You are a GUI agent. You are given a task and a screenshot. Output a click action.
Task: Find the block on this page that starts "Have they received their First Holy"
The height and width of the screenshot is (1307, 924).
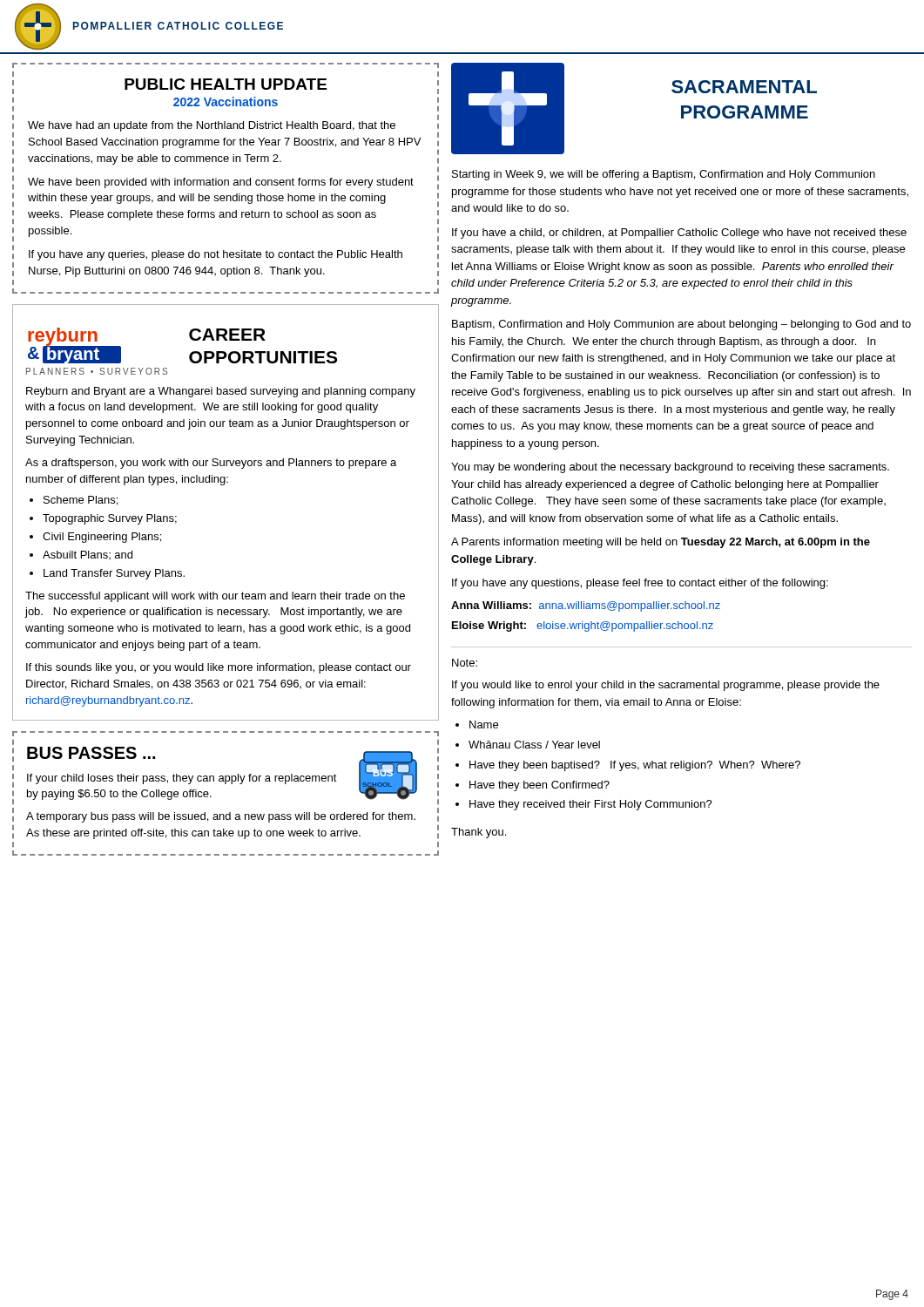(590, 804)
